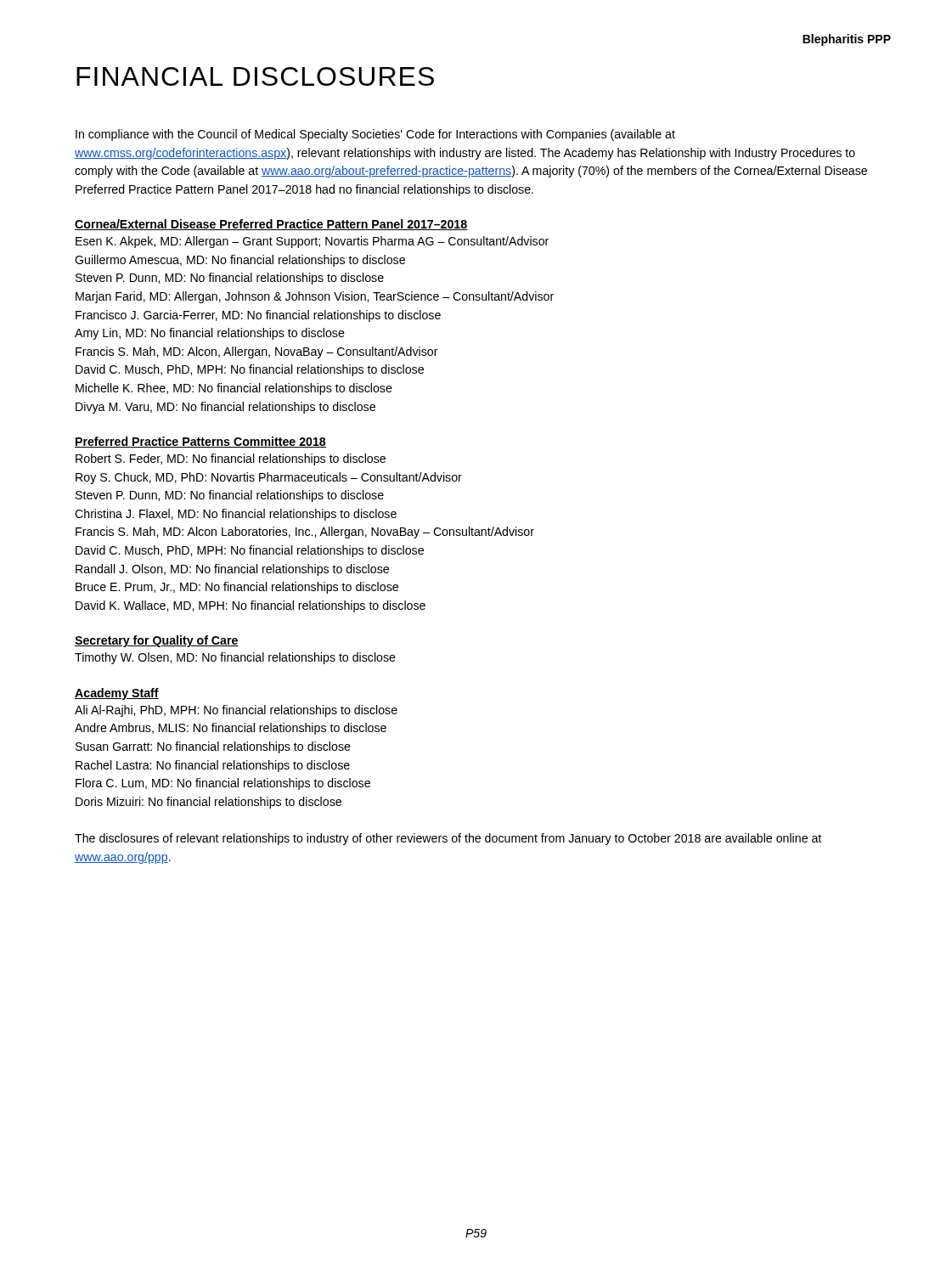Image resolution: width=952 pixels, height=1274 pixels.
Task: Find the text block that reads "Timothy W. Olsen, MD: No financial"
Action: [x=235, y=658]
